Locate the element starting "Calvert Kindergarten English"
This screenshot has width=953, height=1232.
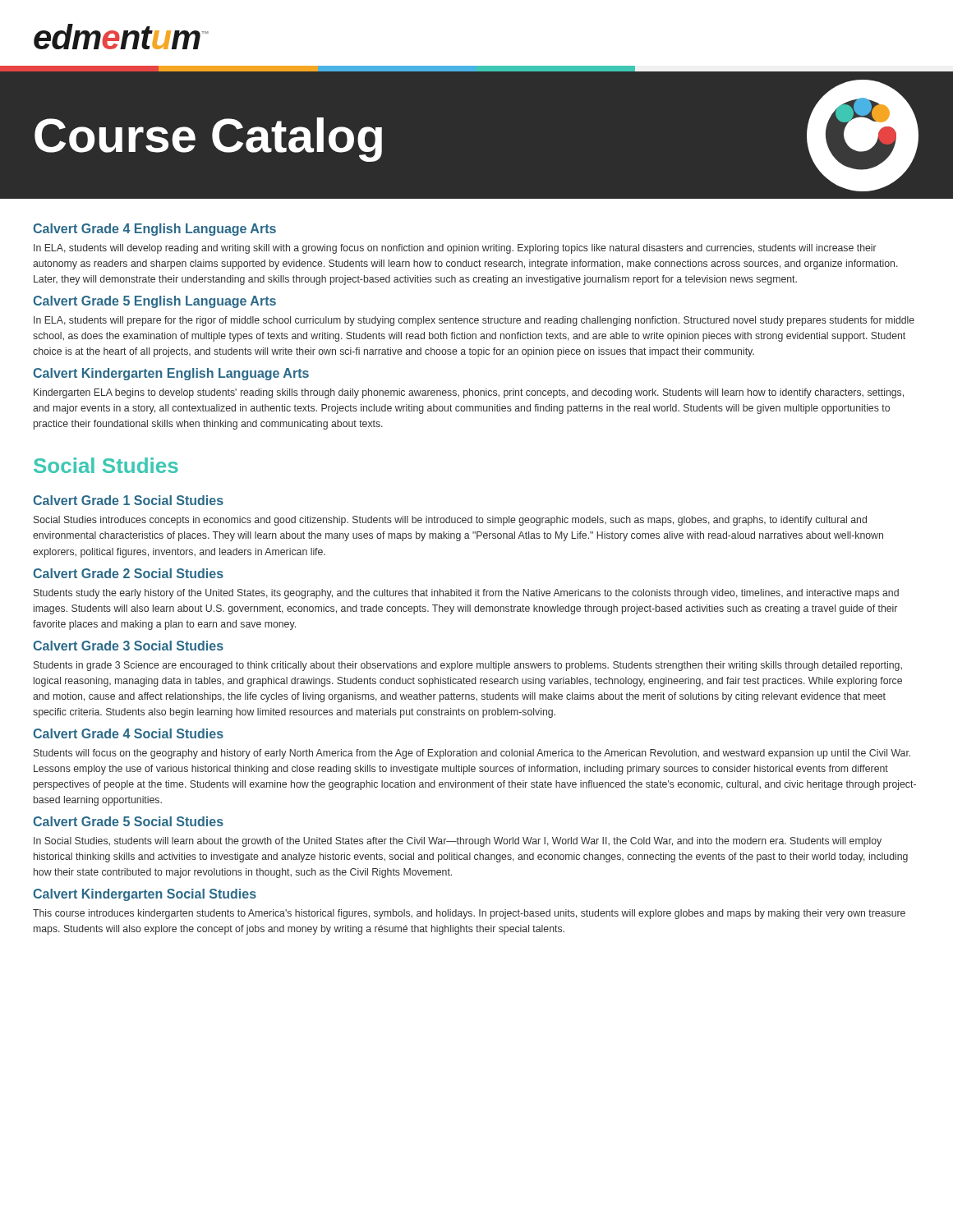(171, 374)
